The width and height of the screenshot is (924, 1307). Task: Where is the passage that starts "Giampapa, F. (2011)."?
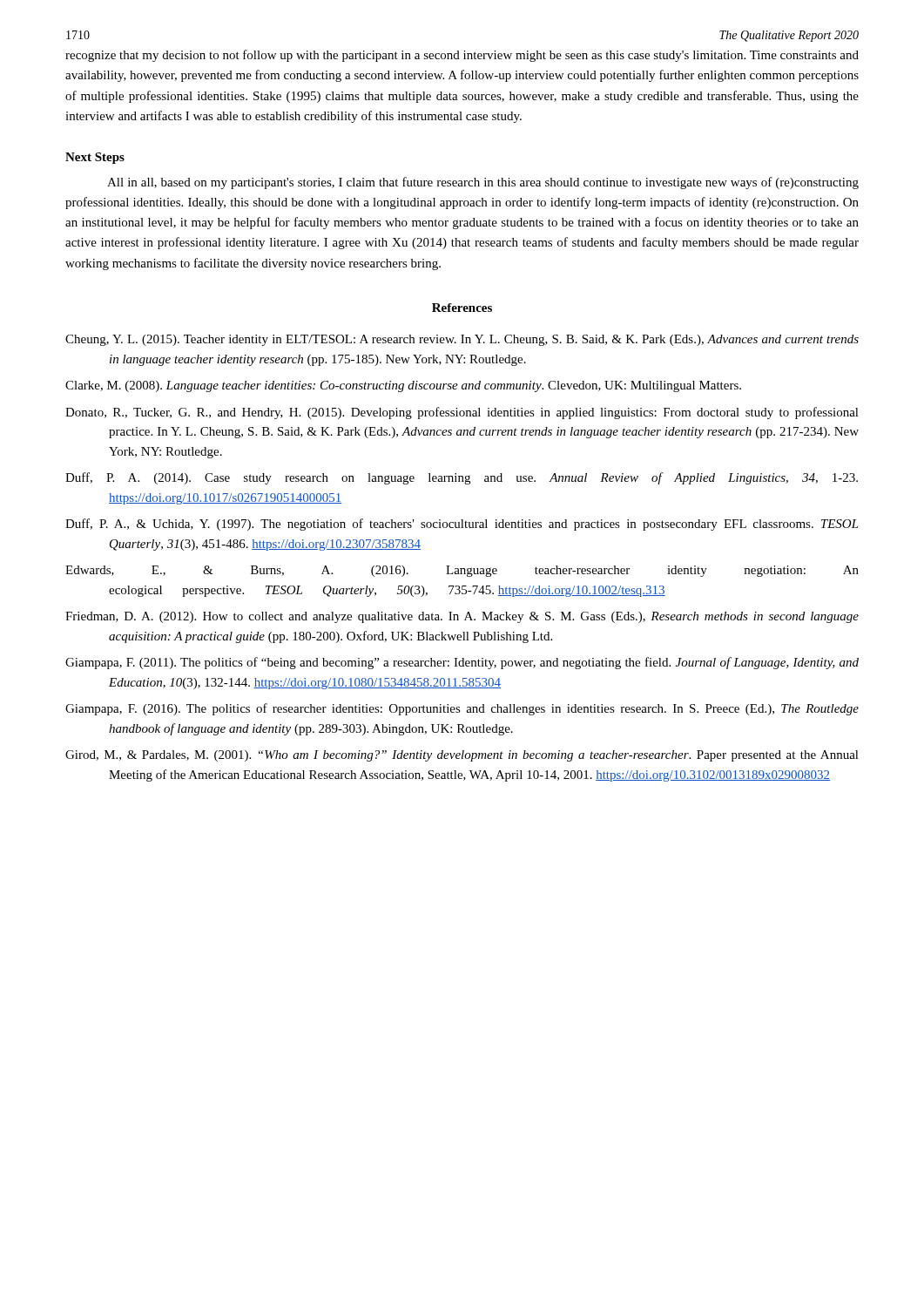tap(462, 672)
